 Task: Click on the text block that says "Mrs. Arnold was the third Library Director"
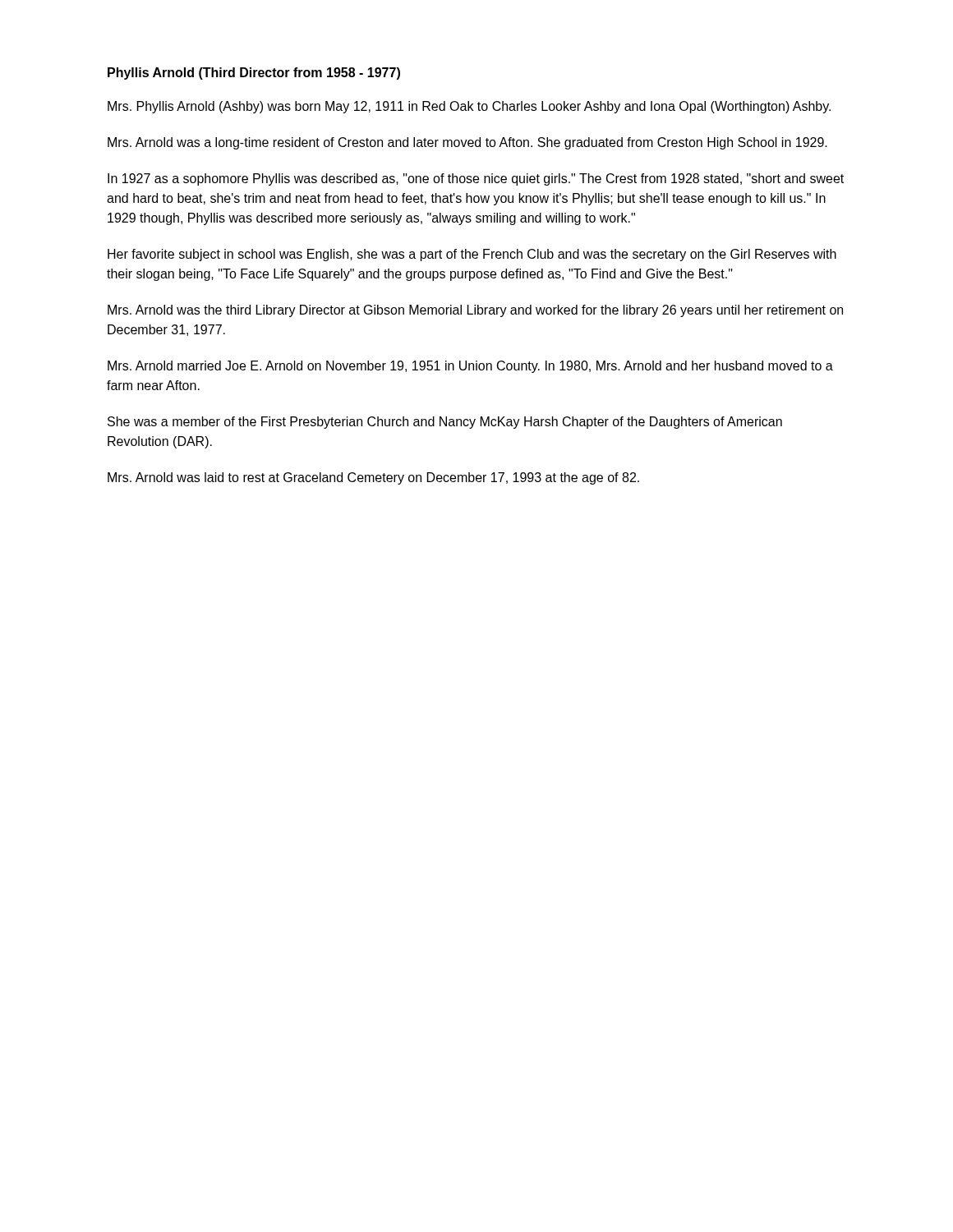[x=475, y=320]
